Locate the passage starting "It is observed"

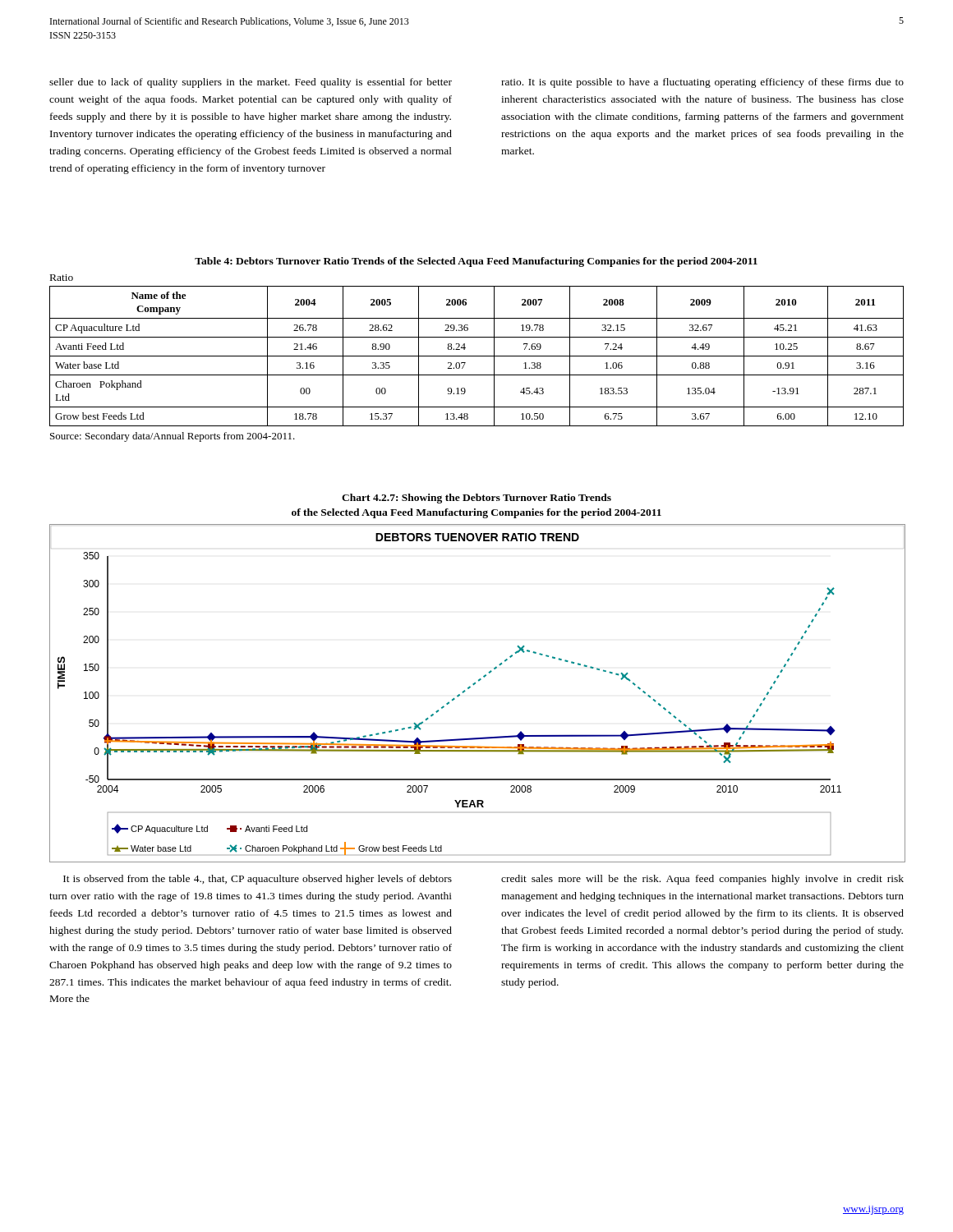coord(251,939)
